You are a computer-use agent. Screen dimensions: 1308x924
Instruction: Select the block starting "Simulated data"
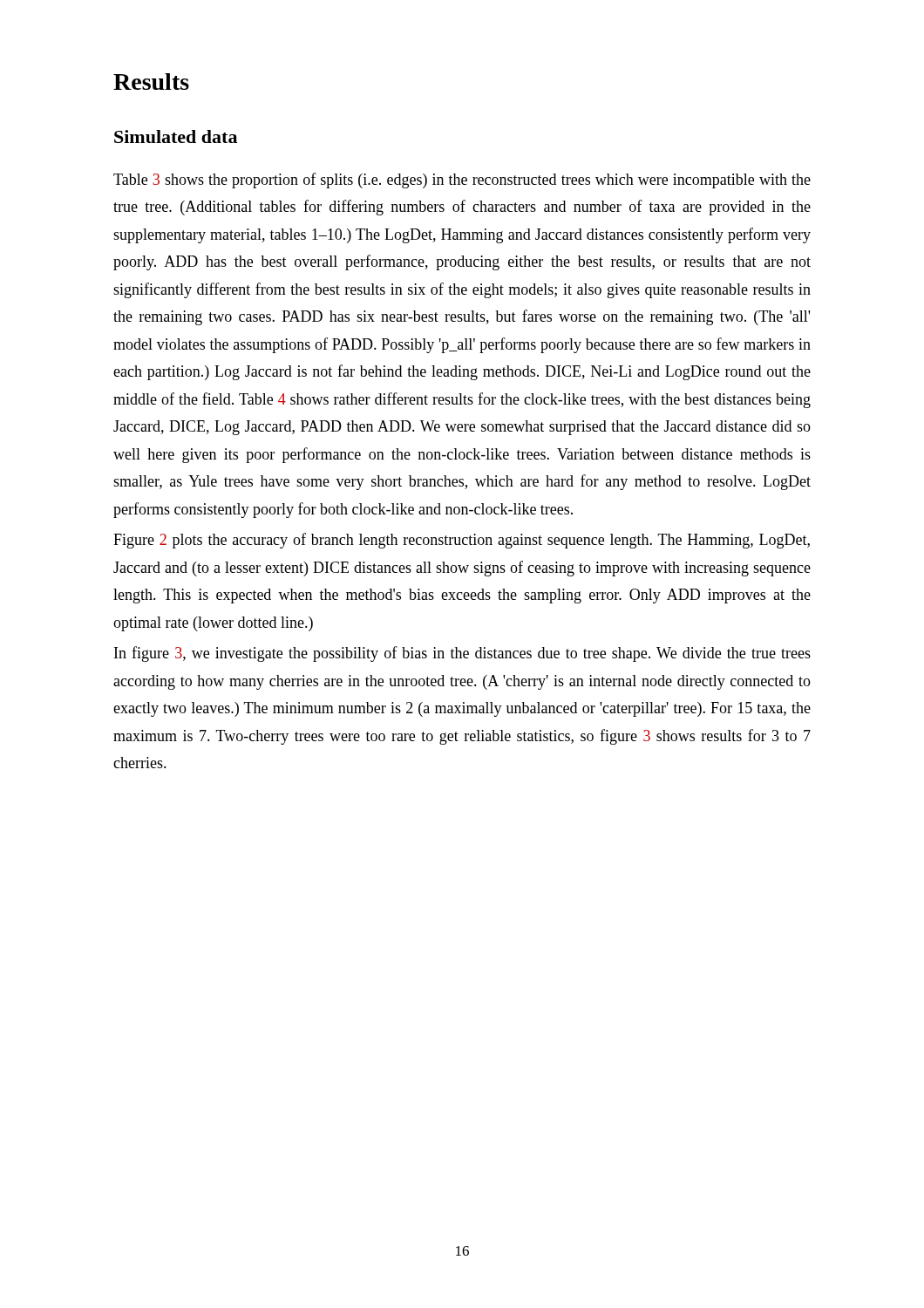(x=175, y=136)
